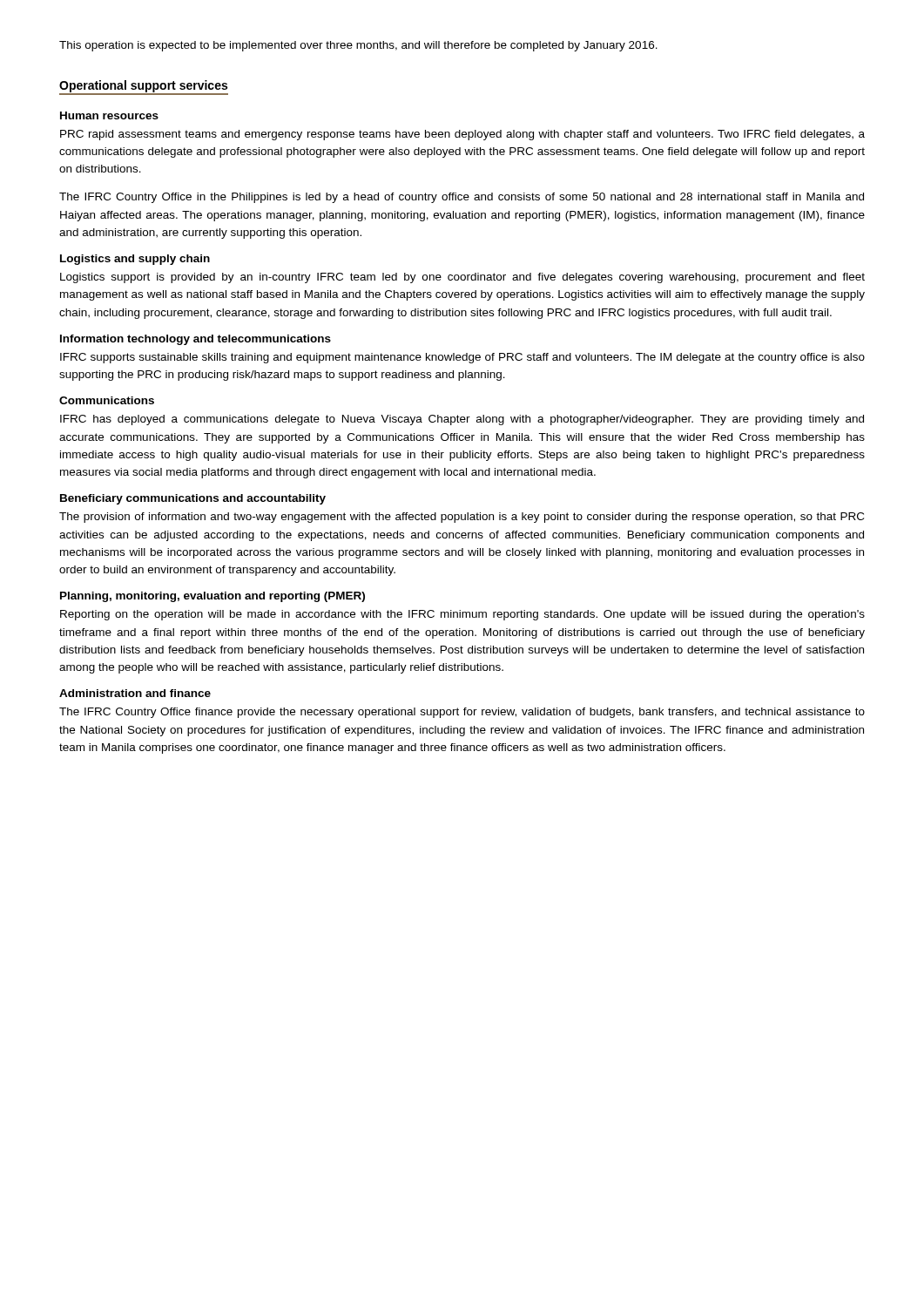Locate the block of text that opens with "The IFRC Country Office in the"
Image resolution: width=924 pixels, height=1307 pixels.
tap(462, 214)
